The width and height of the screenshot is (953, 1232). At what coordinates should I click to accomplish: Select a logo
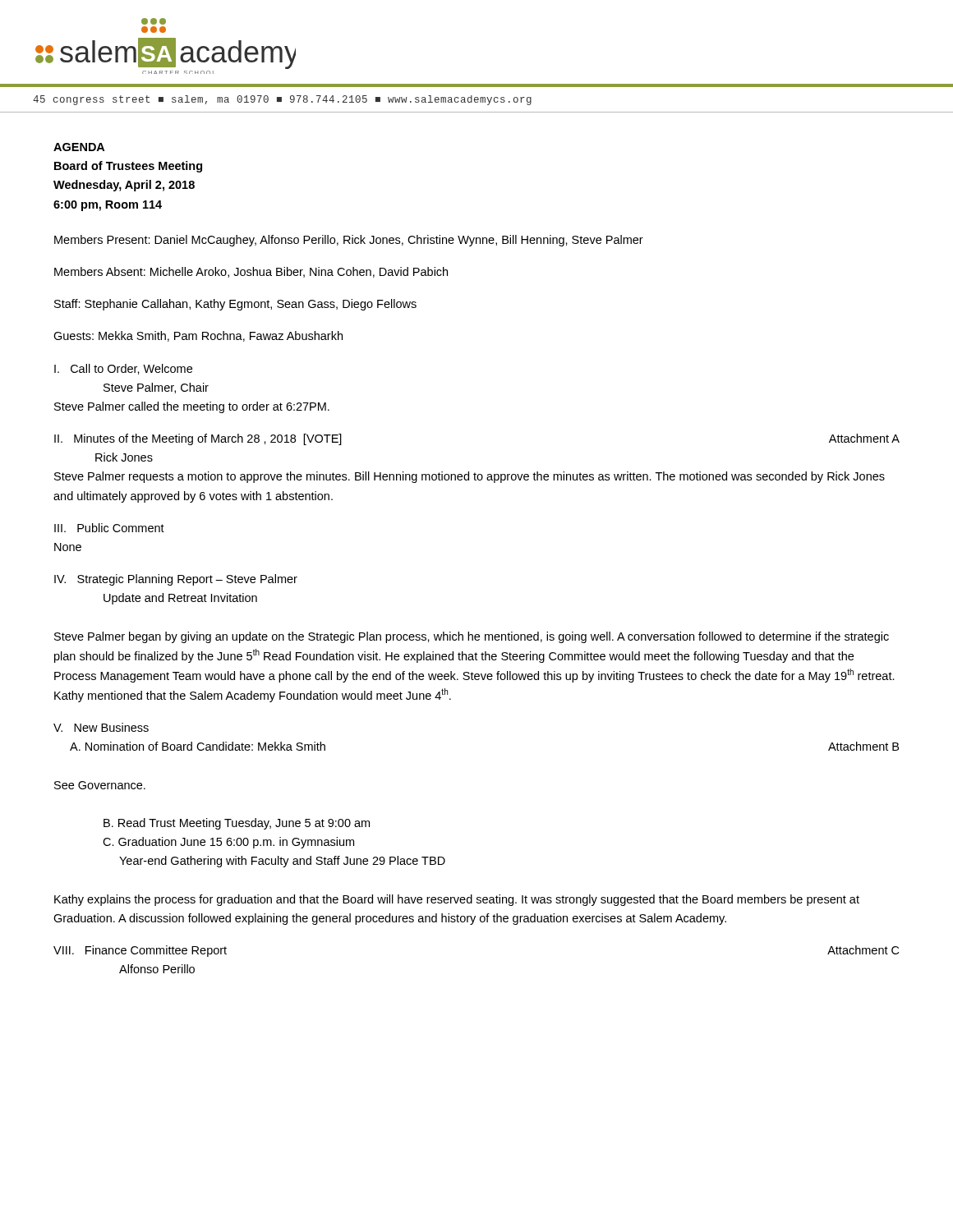(x=476, y=44)
